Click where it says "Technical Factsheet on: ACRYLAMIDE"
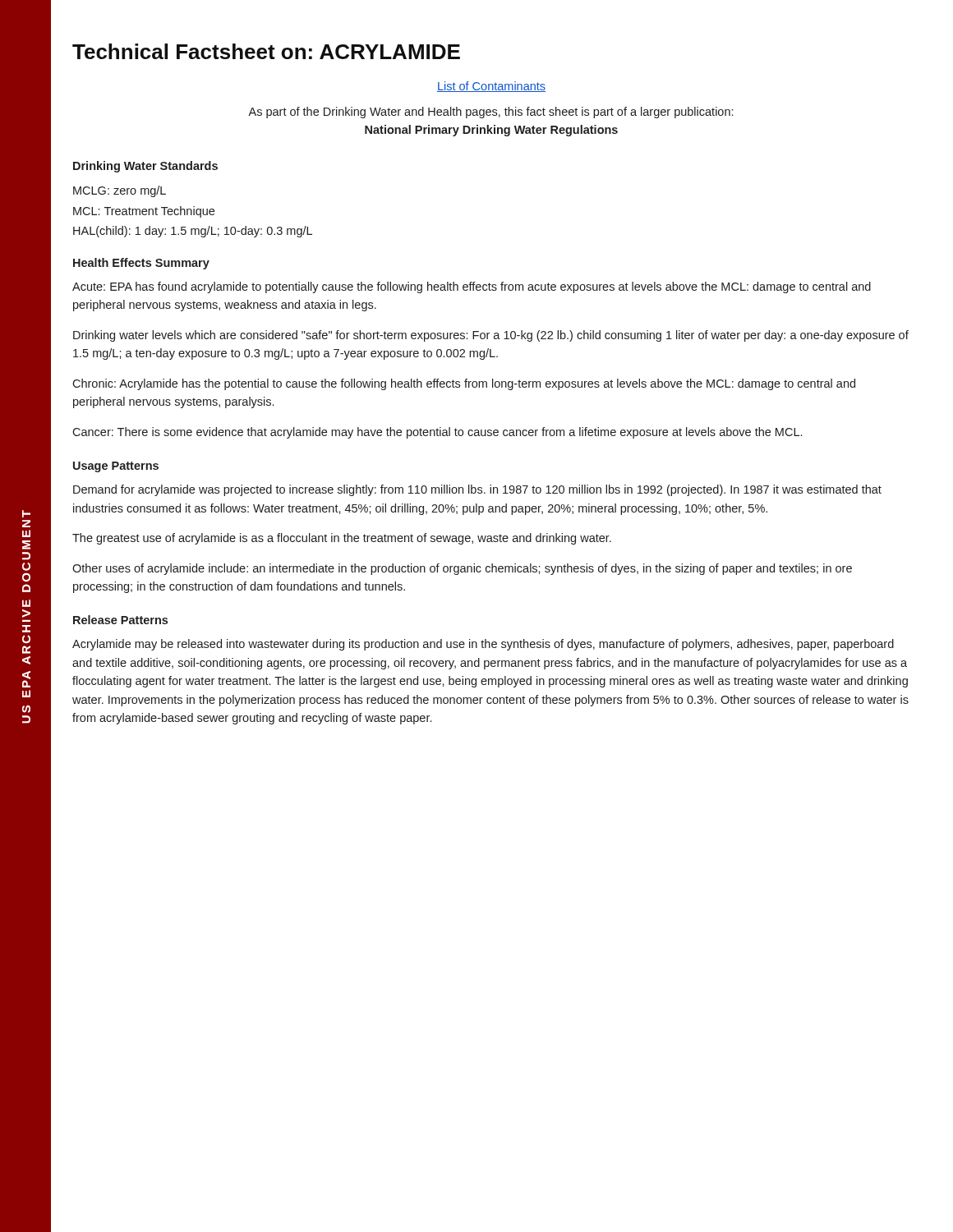The height and width of the screenshot is (1232, 953). pyautogui.click(x=267, y=52)
